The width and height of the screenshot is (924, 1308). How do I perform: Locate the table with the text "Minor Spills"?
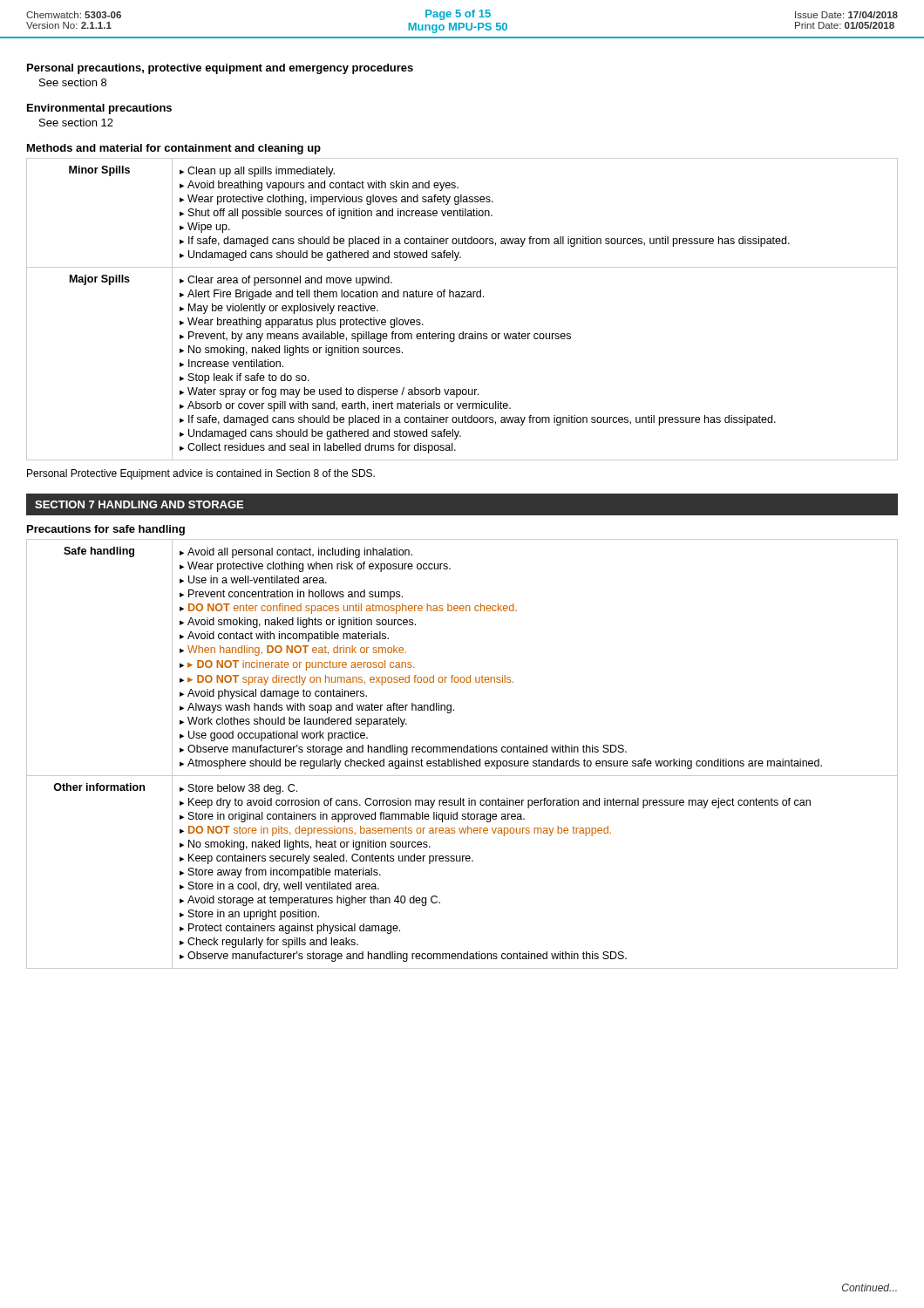pyautogui.click(x=462, y=309)
